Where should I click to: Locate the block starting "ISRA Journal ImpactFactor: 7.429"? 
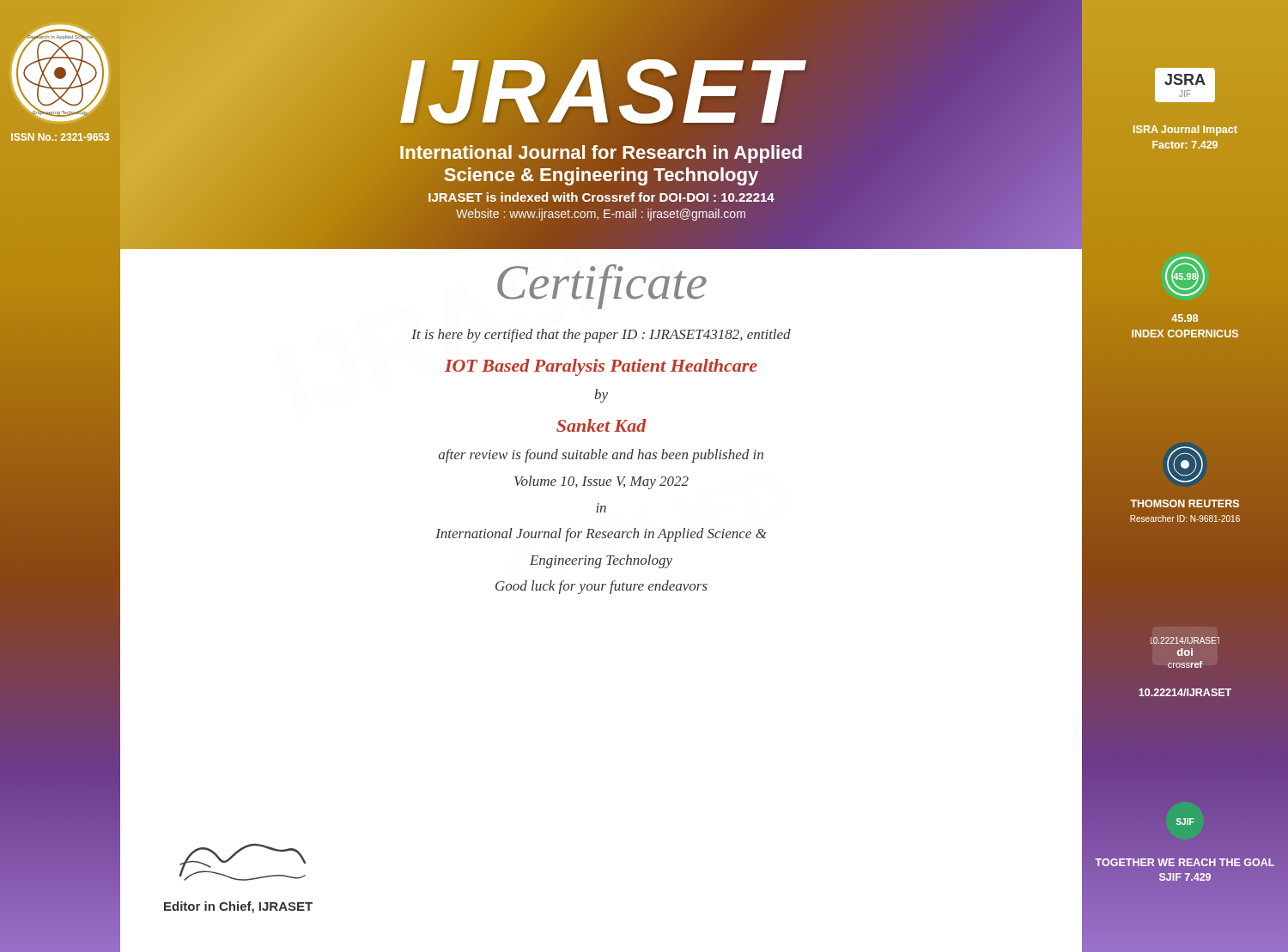click(1185, 137)
